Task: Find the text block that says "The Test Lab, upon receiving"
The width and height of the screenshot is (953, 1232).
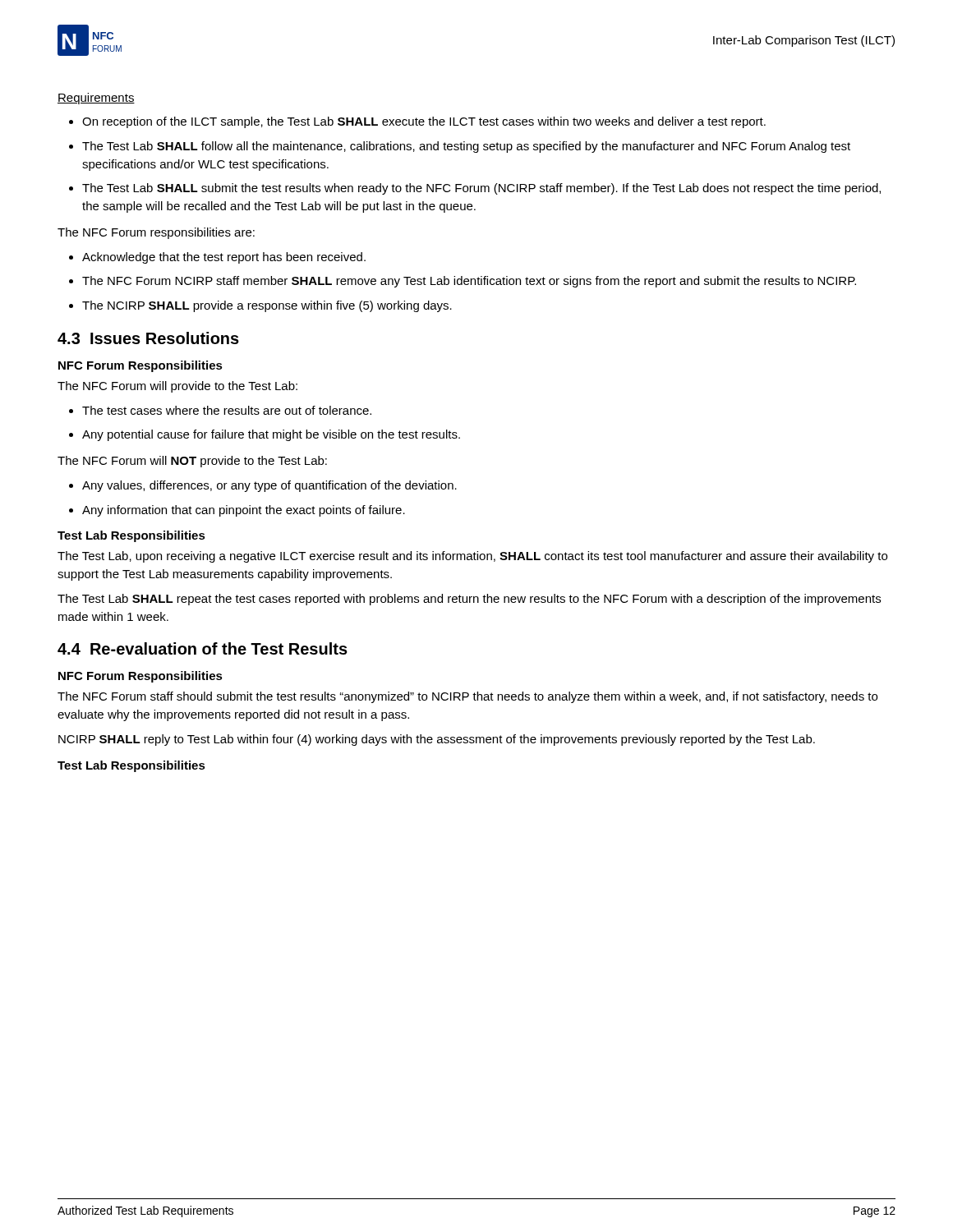Action: [x=473, y=565]
